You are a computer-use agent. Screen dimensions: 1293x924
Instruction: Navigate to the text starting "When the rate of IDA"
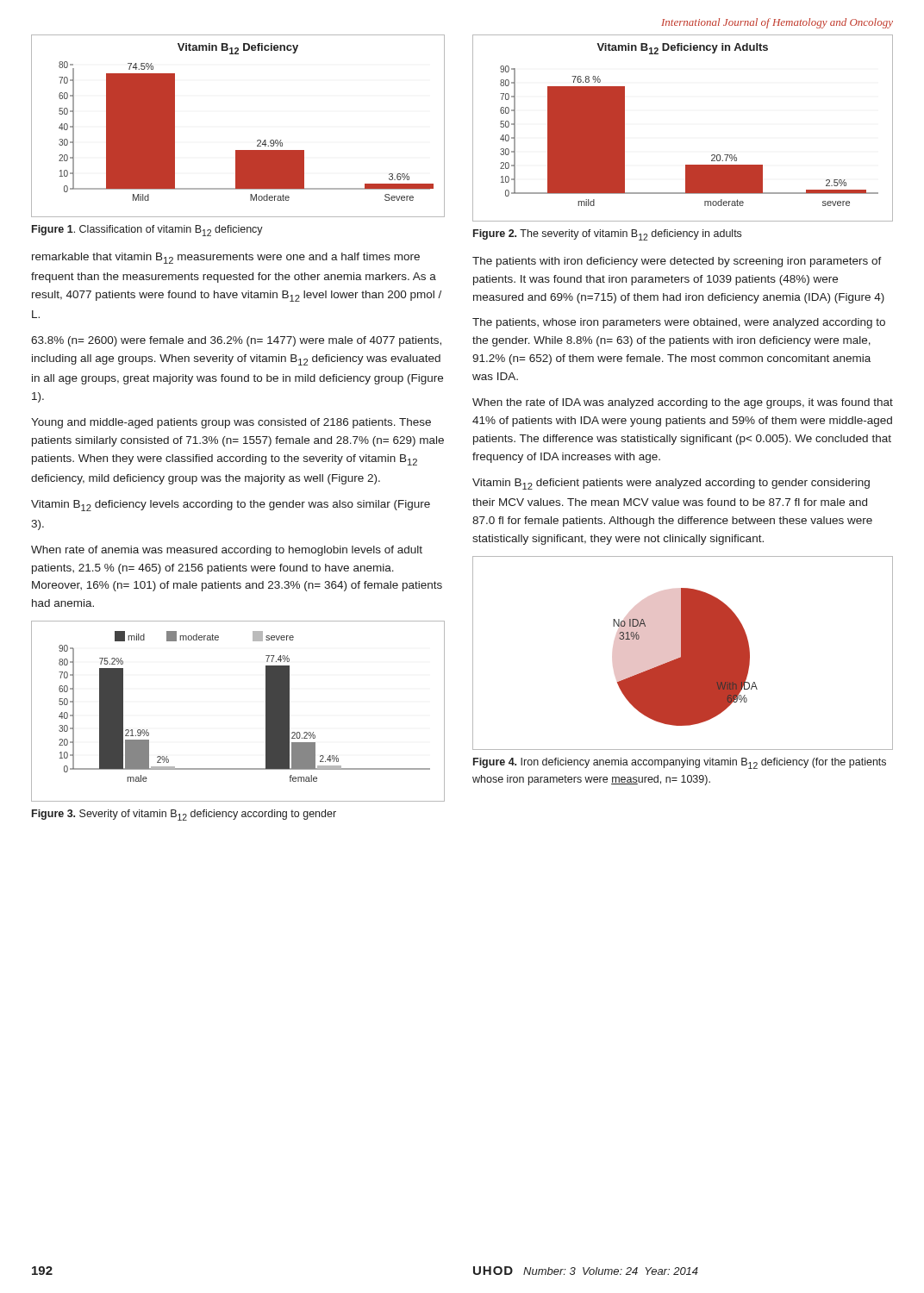point(683,429)
